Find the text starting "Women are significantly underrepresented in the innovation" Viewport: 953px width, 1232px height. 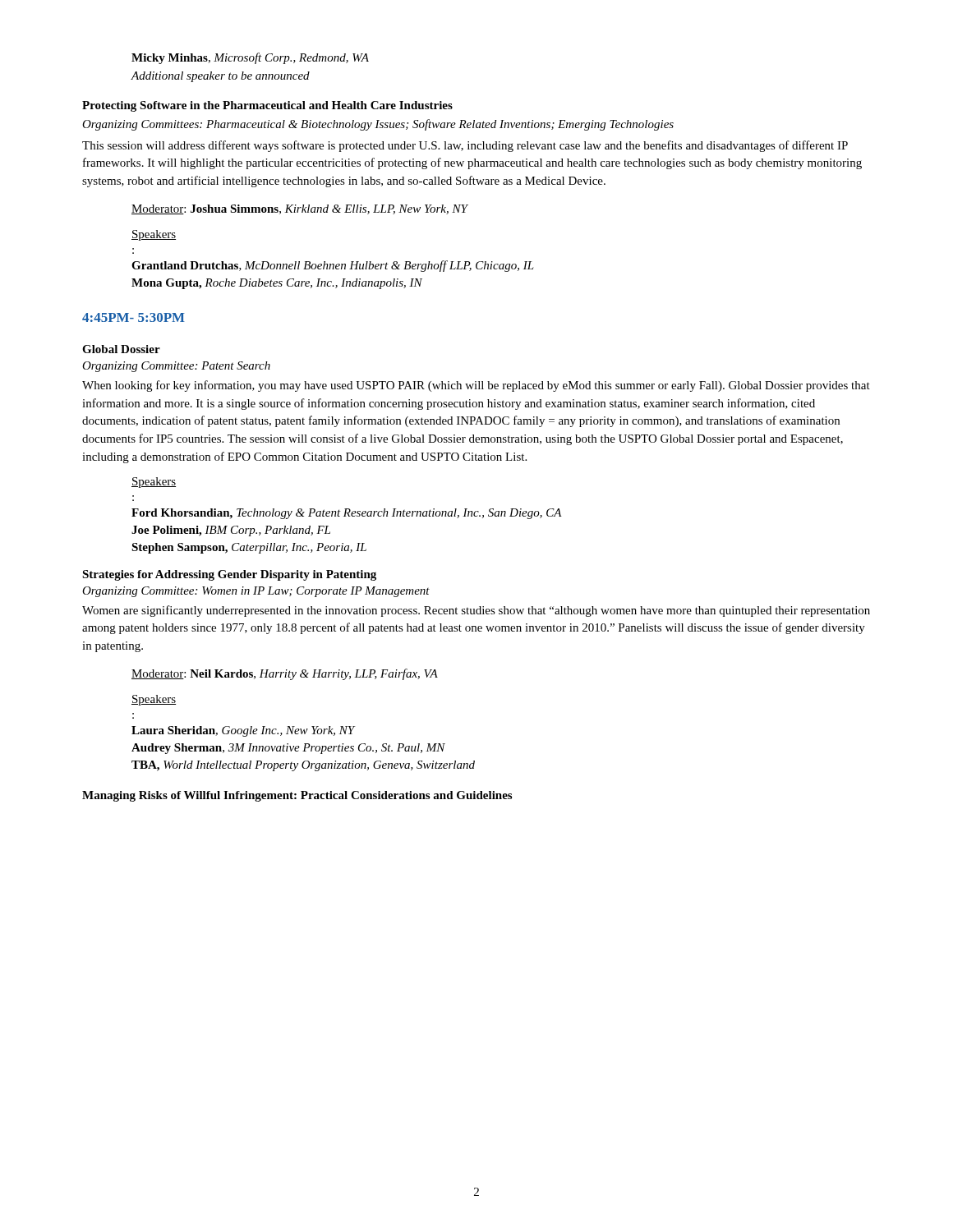coord(476,628)
